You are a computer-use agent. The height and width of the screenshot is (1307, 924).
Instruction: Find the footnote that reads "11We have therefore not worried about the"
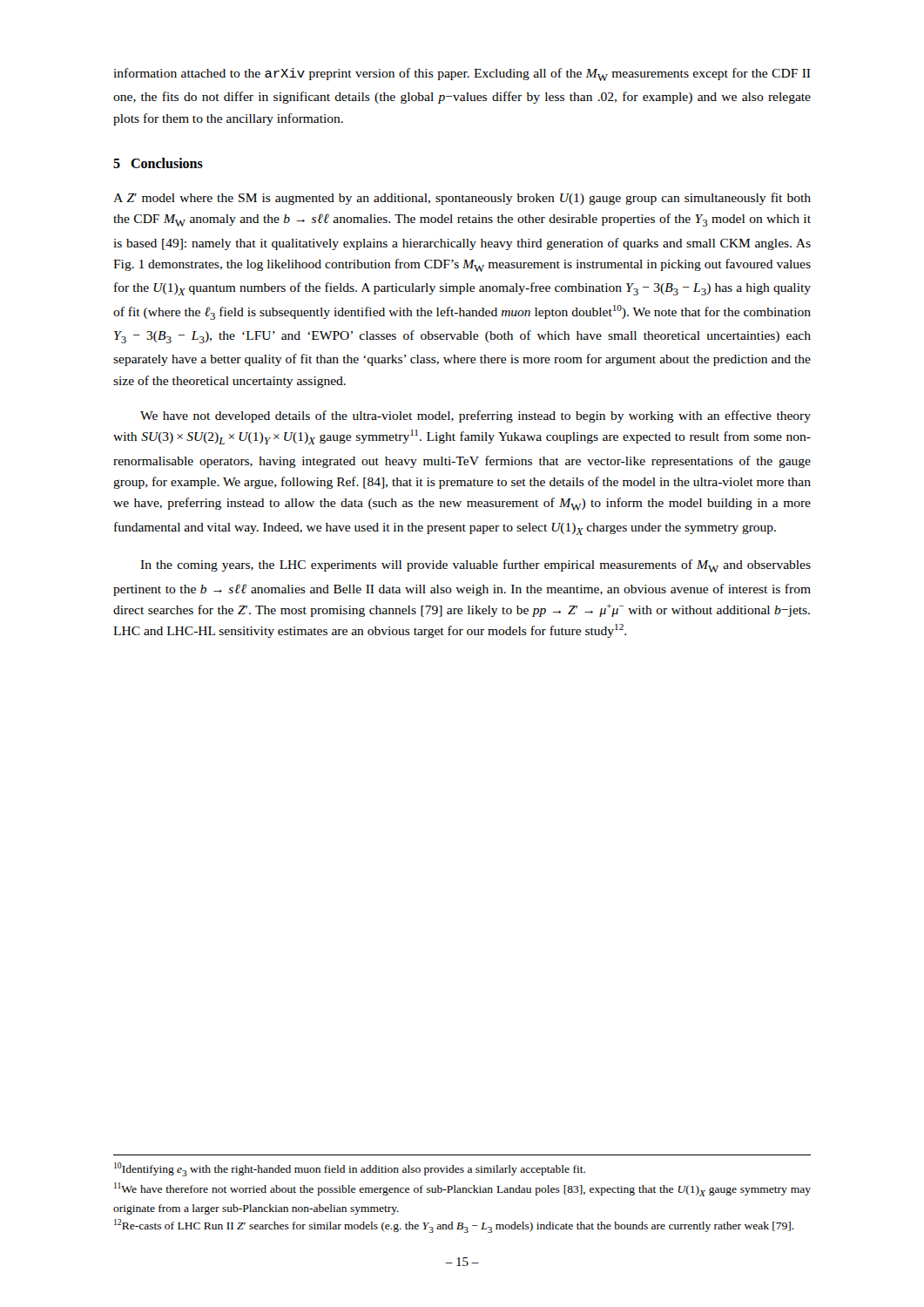[462, 1198]
